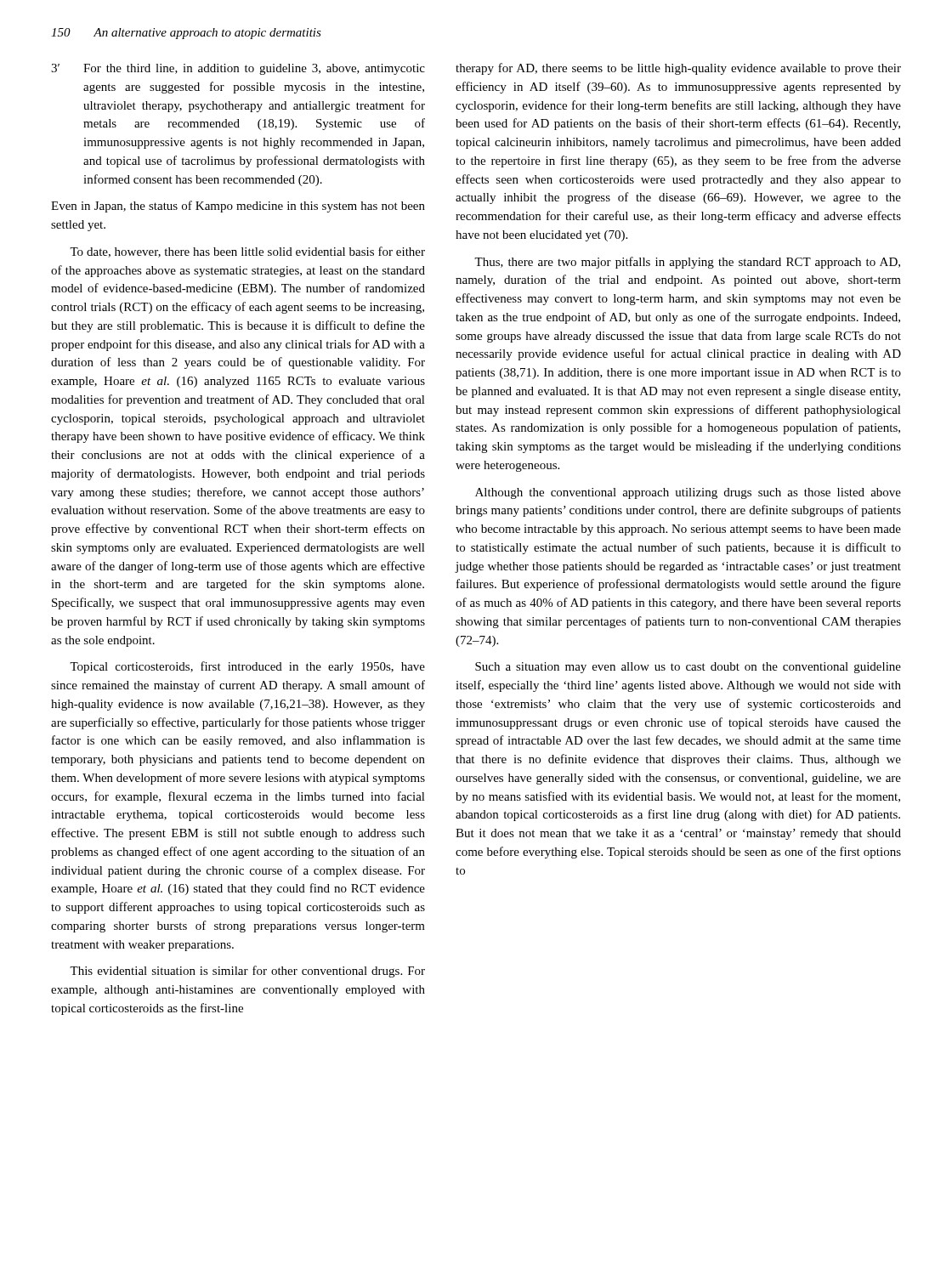The height and width of the screenshot is (1275, 952).
Task: Find the text block that says "Such a situation"
Action: (x=678, y=769)
